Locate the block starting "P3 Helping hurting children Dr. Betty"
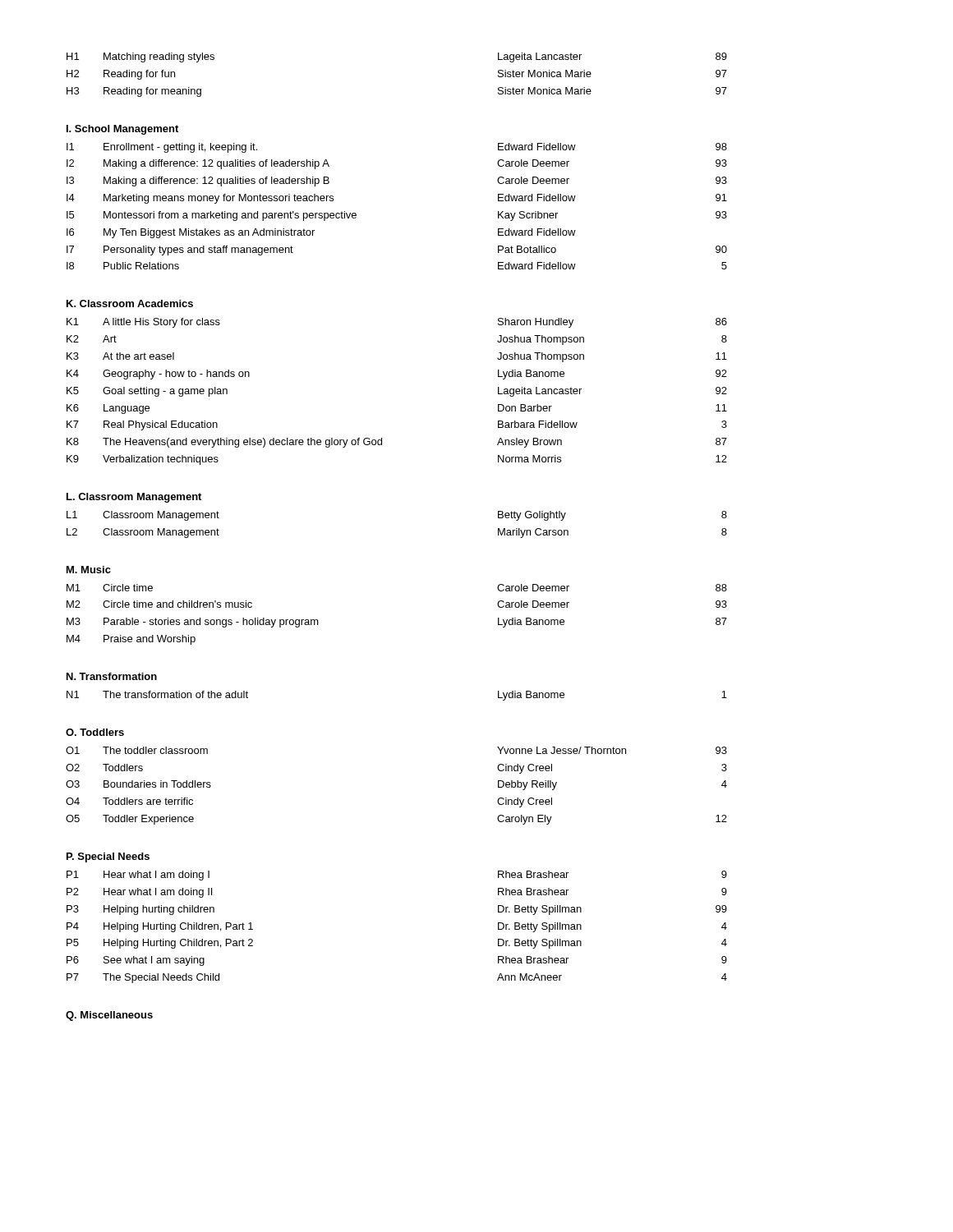The image size is (953, 1232). pyautogui.click(x=158, y=910)
